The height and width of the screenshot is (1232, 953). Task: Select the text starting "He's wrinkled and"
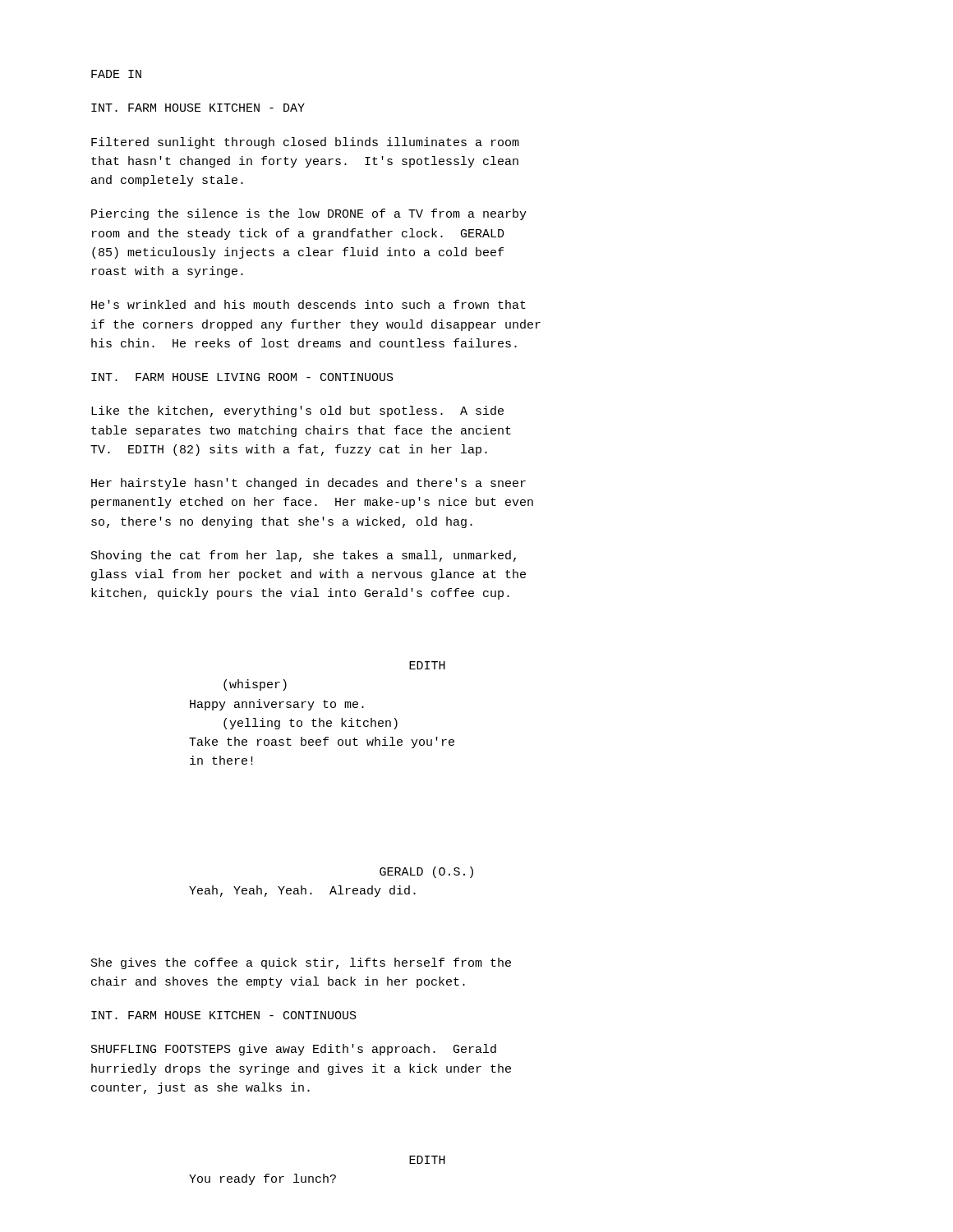[x=316, y=325]
